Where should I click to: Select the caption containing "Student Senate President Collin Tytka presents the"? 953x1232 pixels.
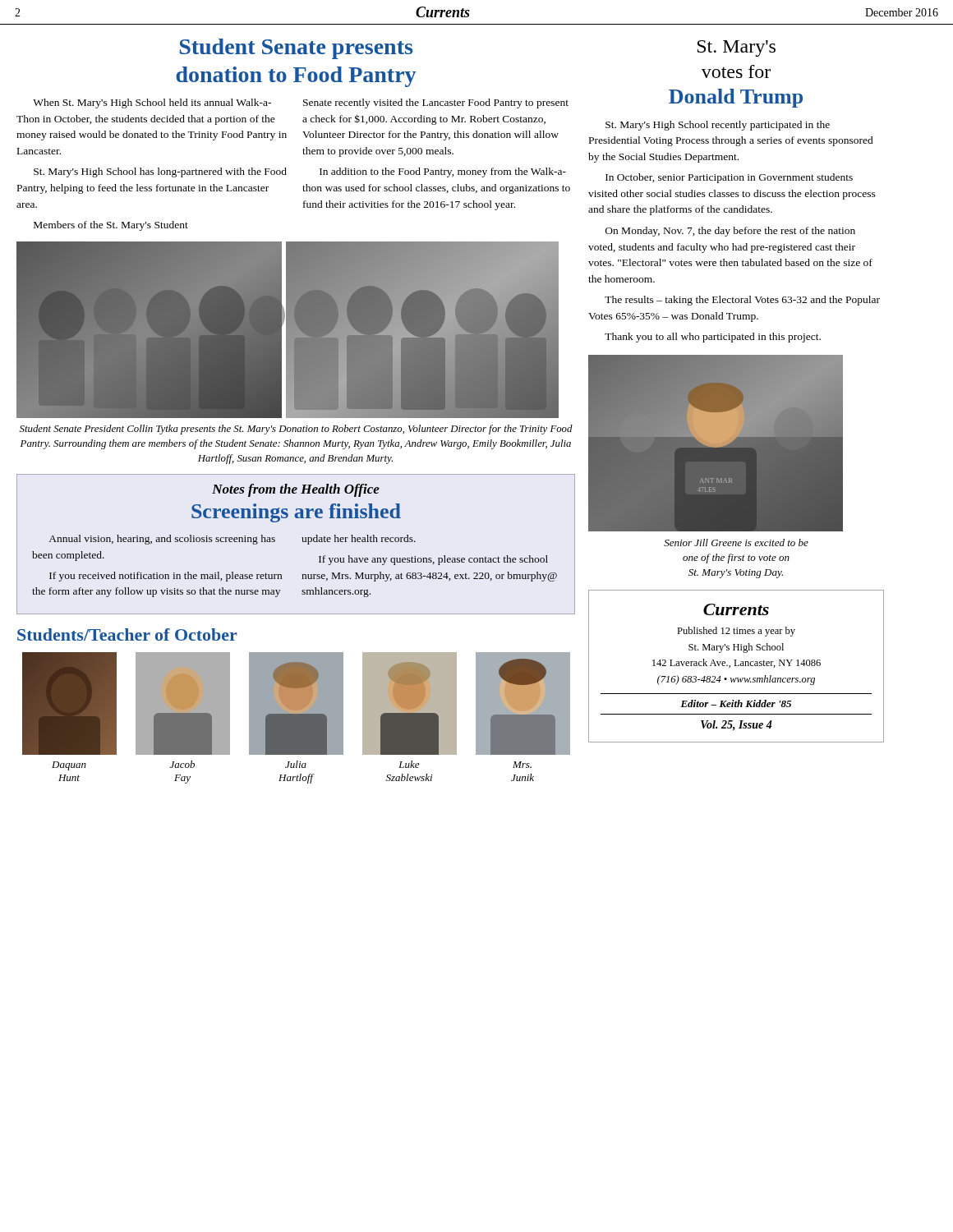pos(296,443)
